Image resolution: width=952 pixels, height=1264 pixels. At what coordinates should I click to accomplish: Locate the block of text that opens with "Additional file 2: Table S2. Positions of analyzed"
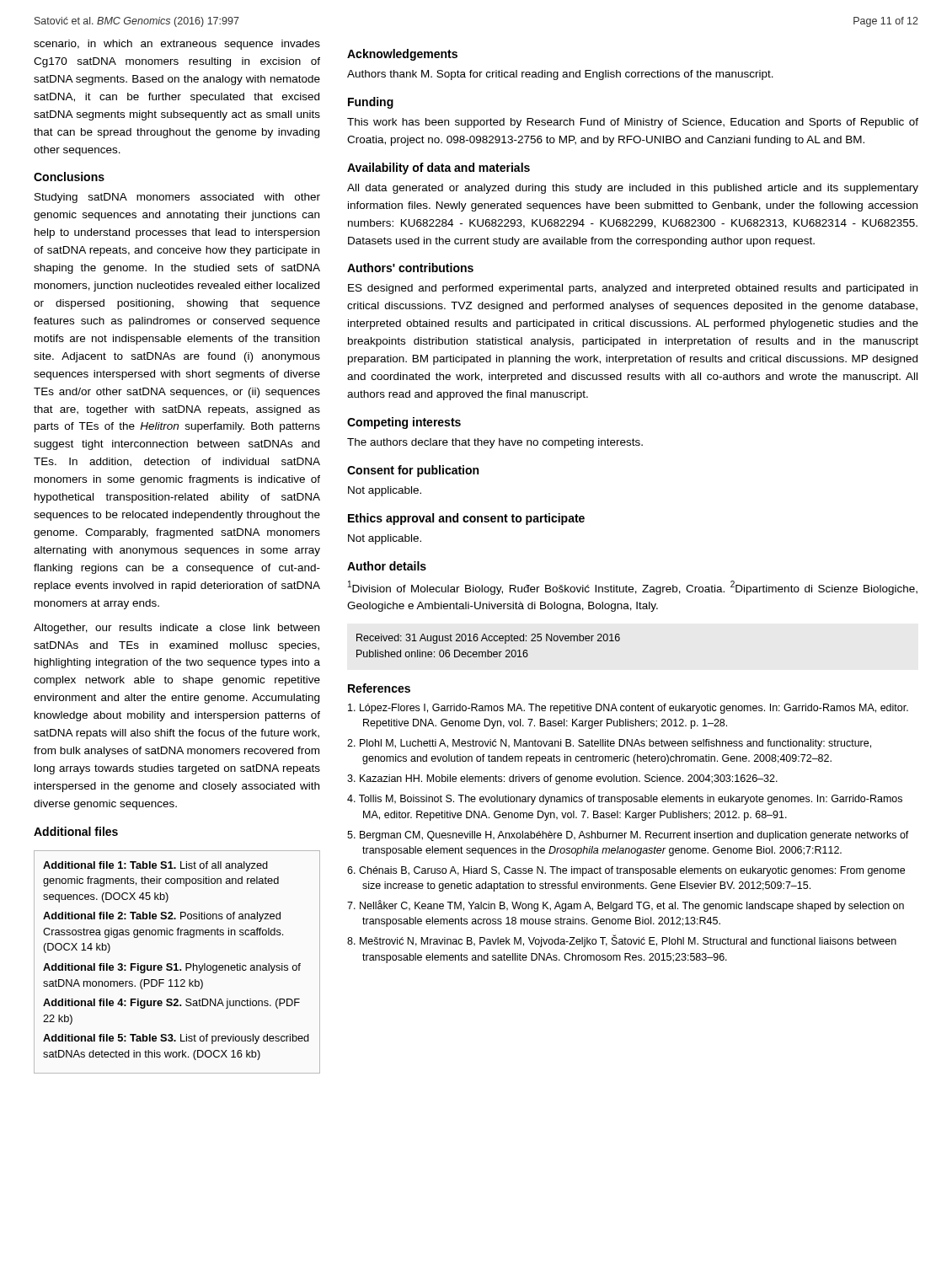pyautogui.click(x=164, y=932)
